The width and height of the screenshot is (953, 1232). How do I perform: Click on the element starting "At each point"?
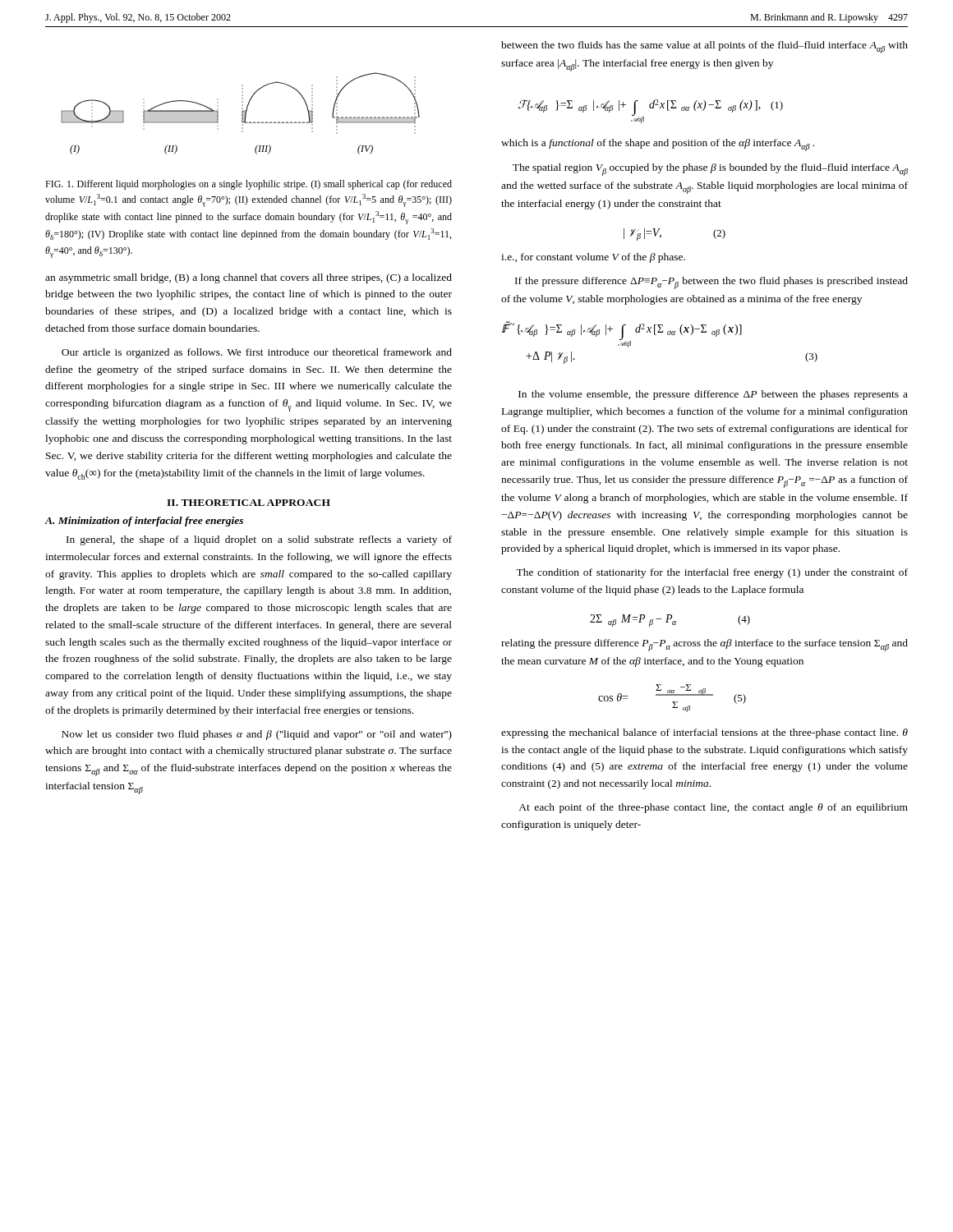(x=705, y=815)
